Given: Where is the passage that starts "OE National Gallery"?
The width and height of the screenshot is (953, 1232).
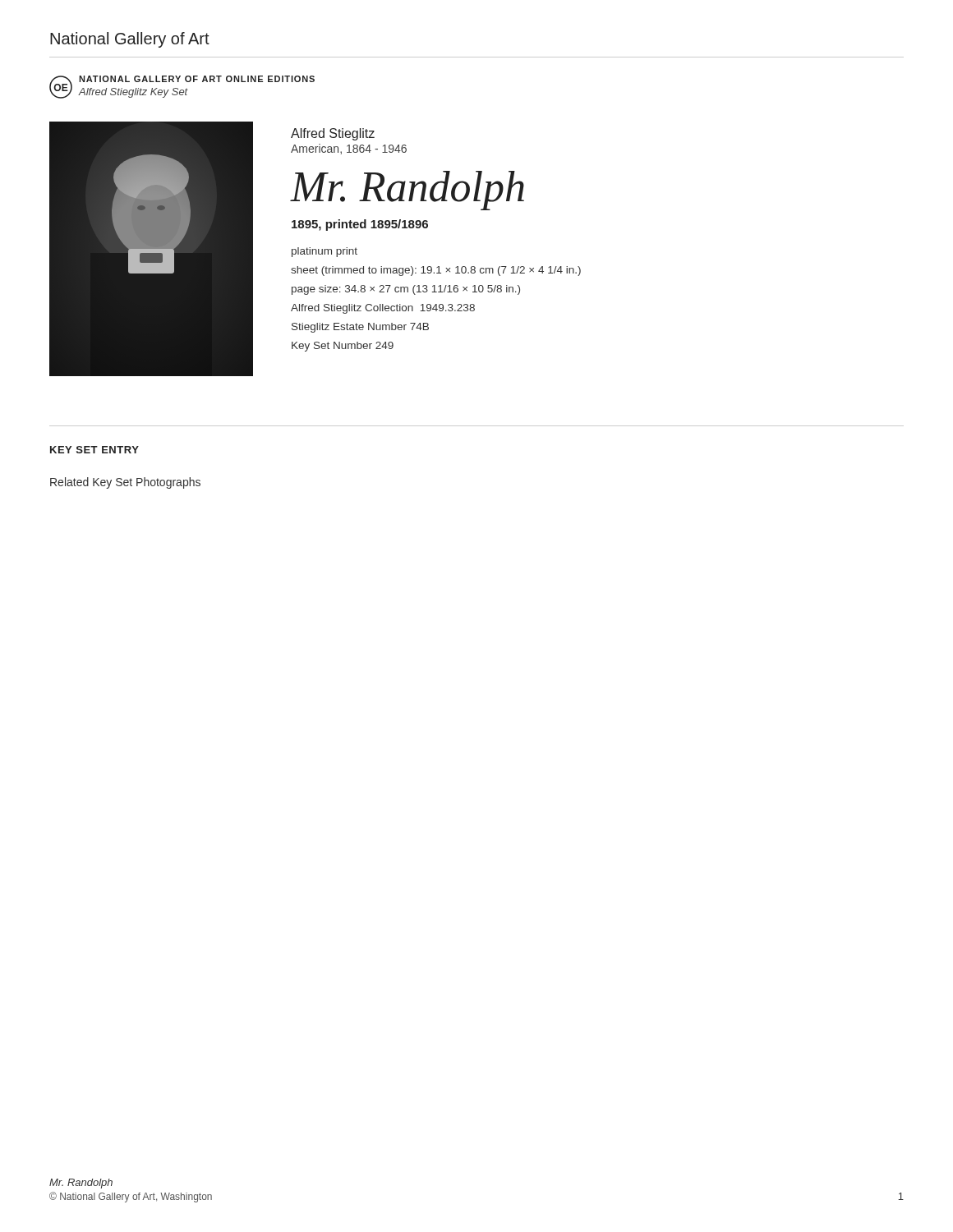Looking at the screenshot, I should (182, 86).
